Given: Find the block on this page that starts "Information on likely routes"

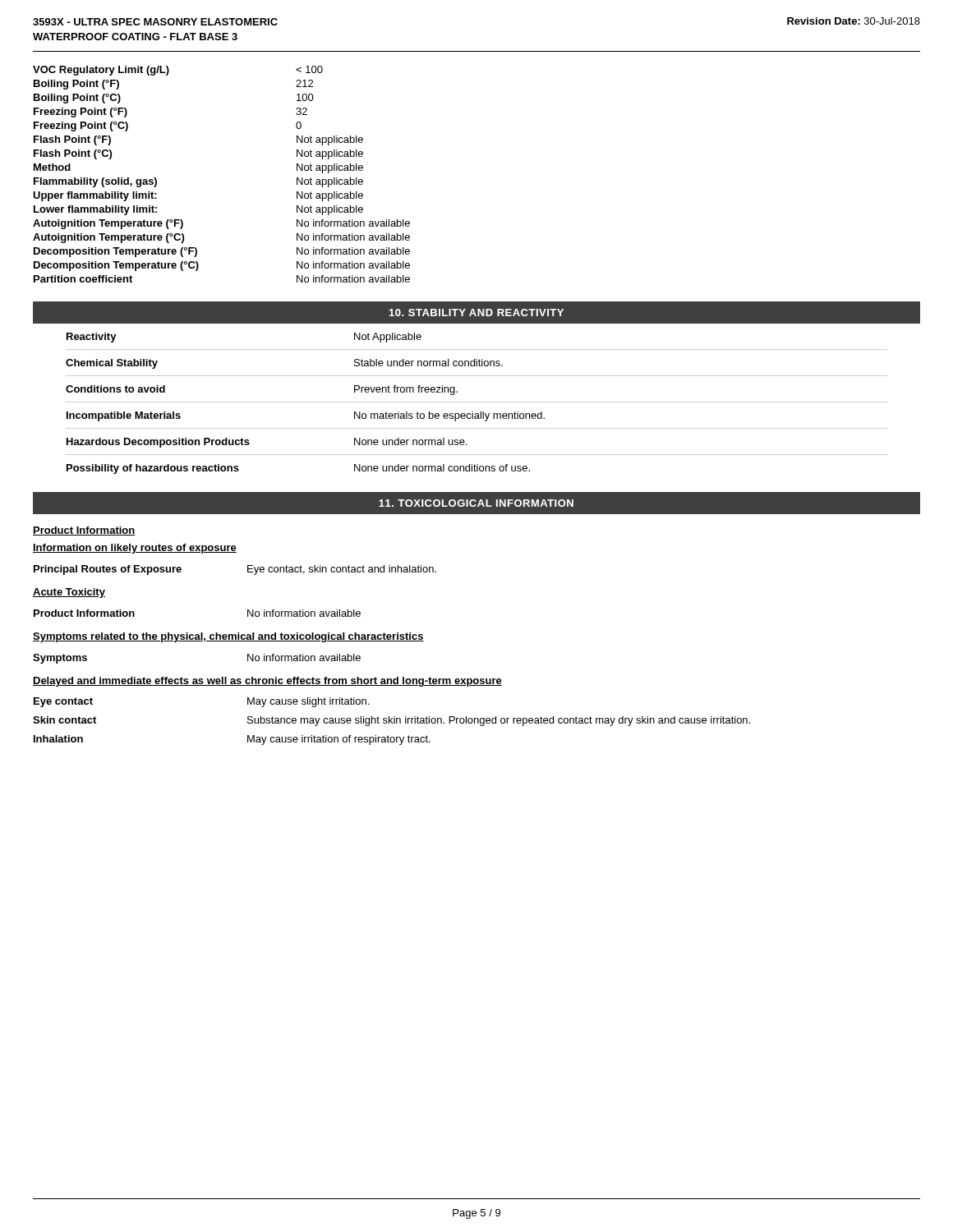Looking at the screenshot, I should 135,548.
